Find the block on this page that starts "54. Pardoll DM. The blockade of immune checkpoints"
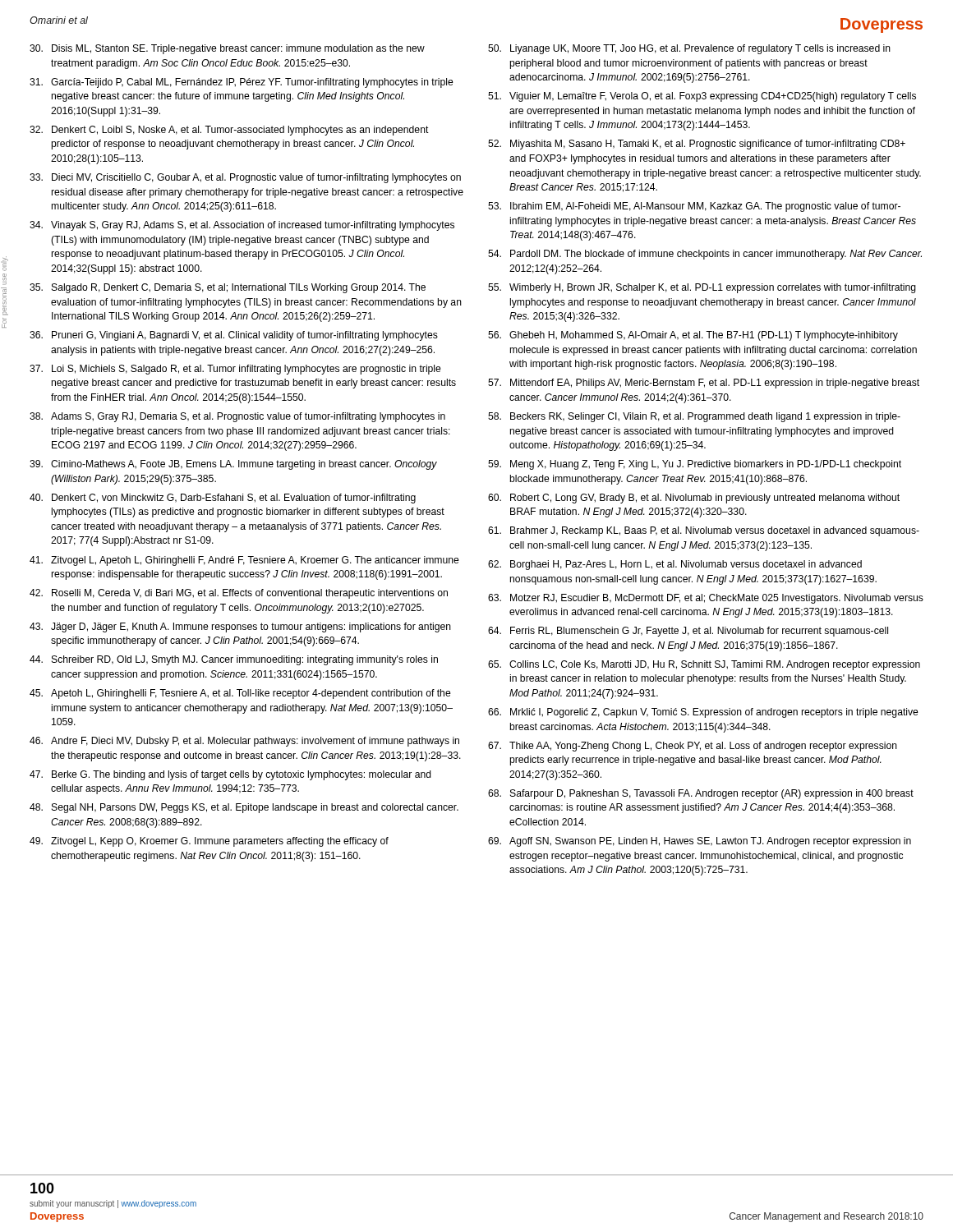The height and width of the screenshot is (1232, 953). pos(706,262)
